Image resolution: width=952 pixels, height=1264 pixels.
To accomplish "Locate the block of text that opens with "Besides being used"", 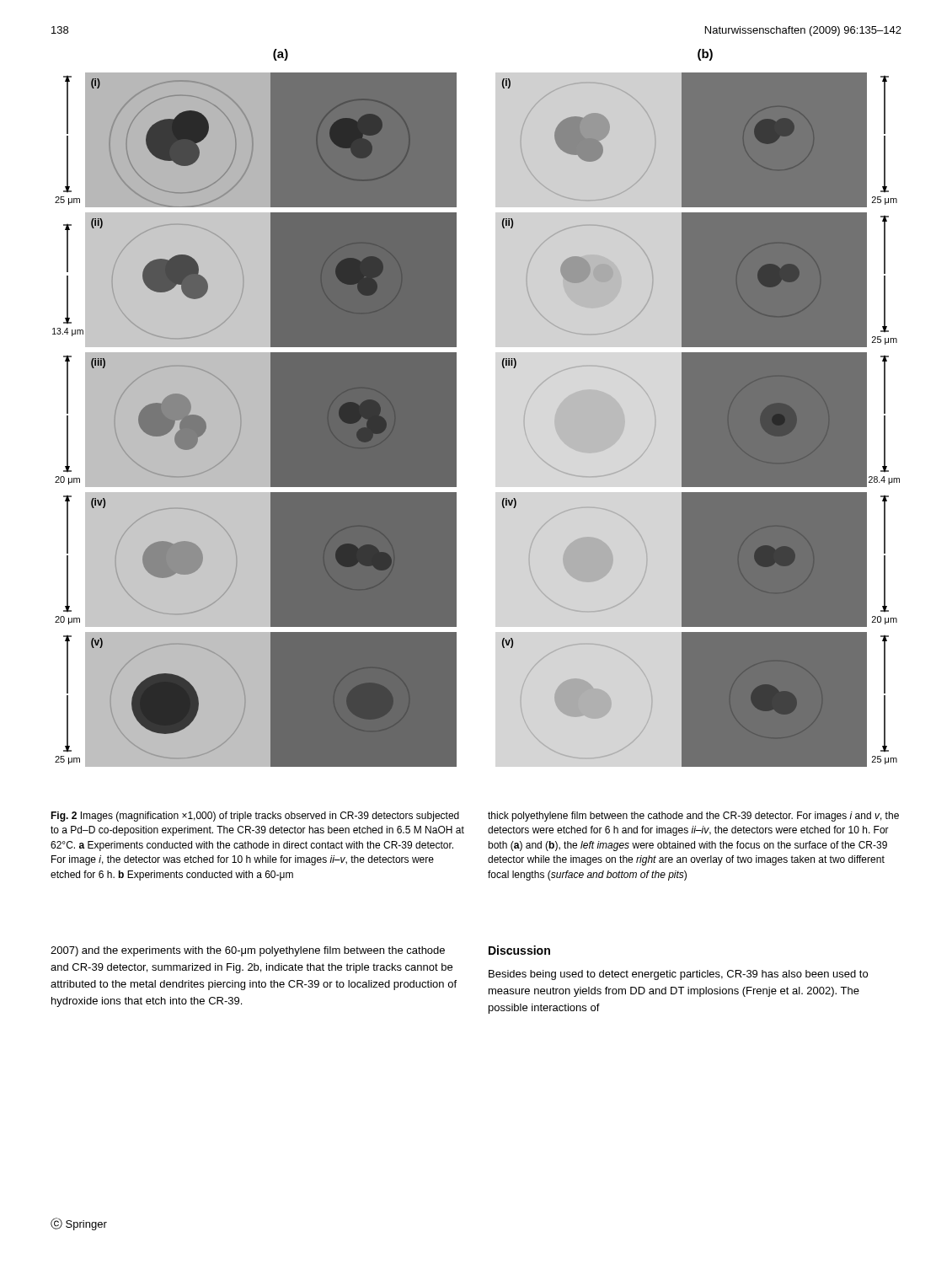I will click(678, 990).
